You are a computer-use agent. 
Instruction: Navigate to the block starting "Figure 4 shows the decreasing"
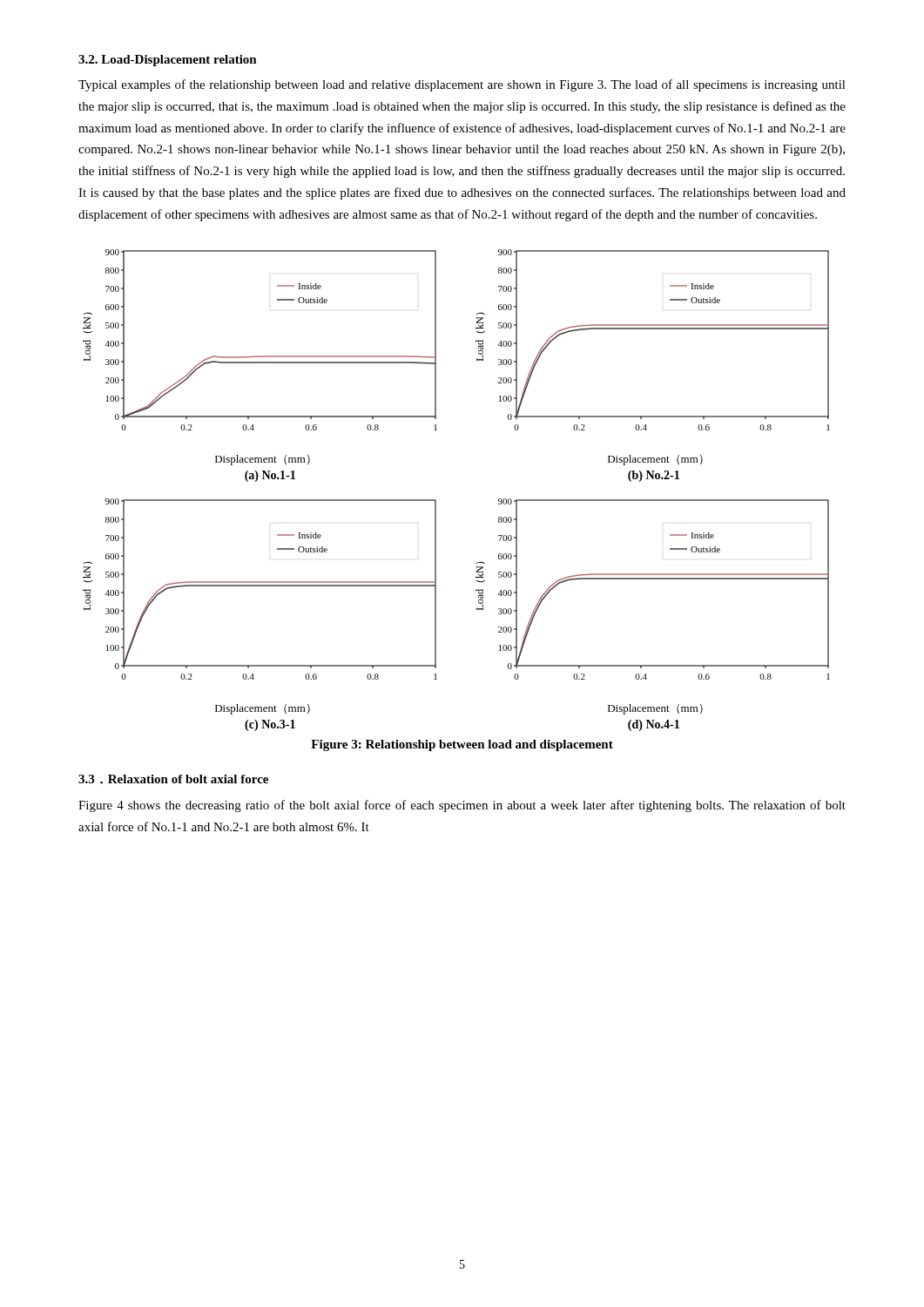[462, 816]
